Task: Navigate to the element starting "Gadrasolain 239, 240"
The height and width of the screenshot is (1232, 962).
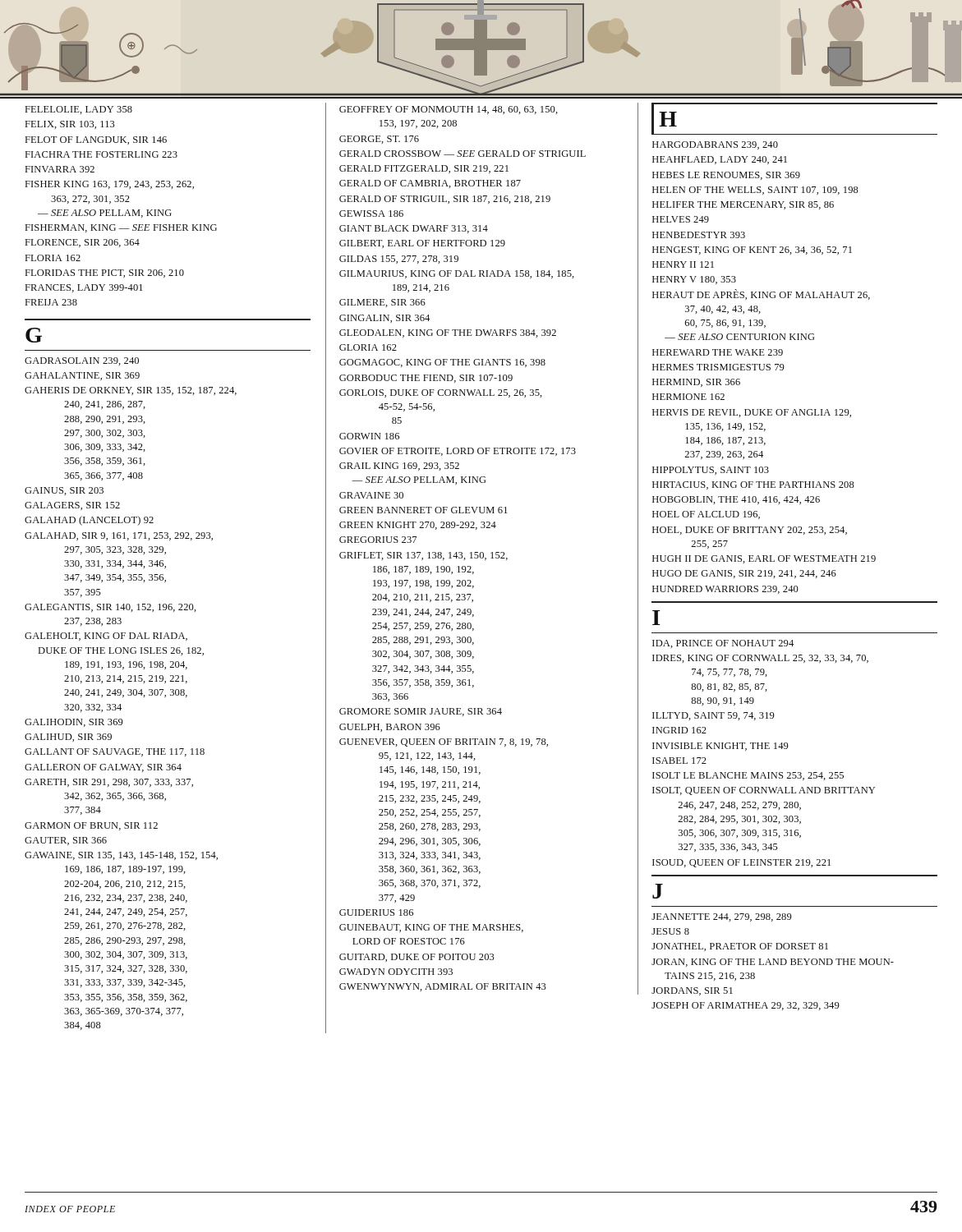Action: [x=167, y=361]
